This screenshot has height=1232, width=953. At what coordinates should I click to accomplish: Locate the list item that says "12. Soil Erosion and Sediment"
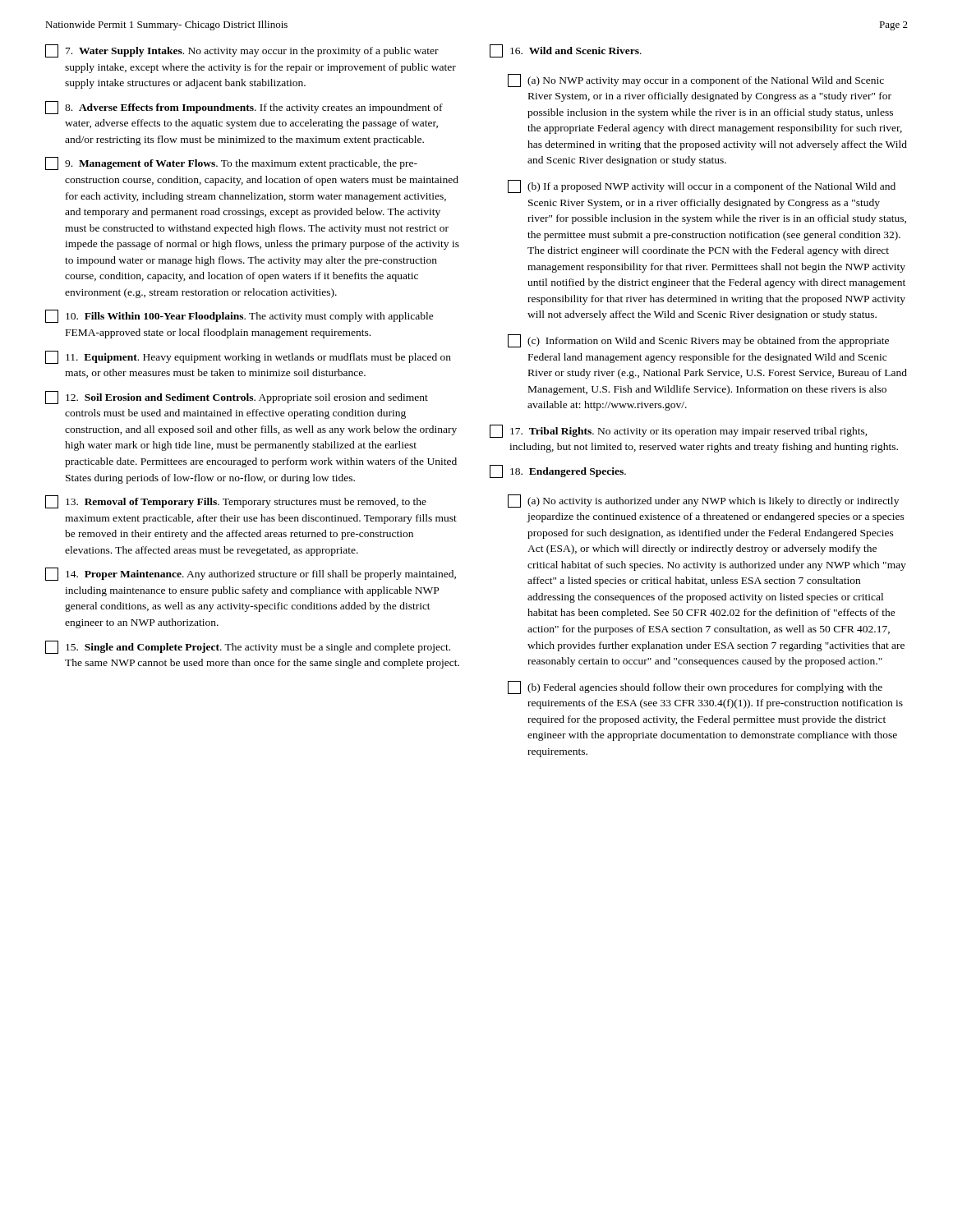[254, 437]
